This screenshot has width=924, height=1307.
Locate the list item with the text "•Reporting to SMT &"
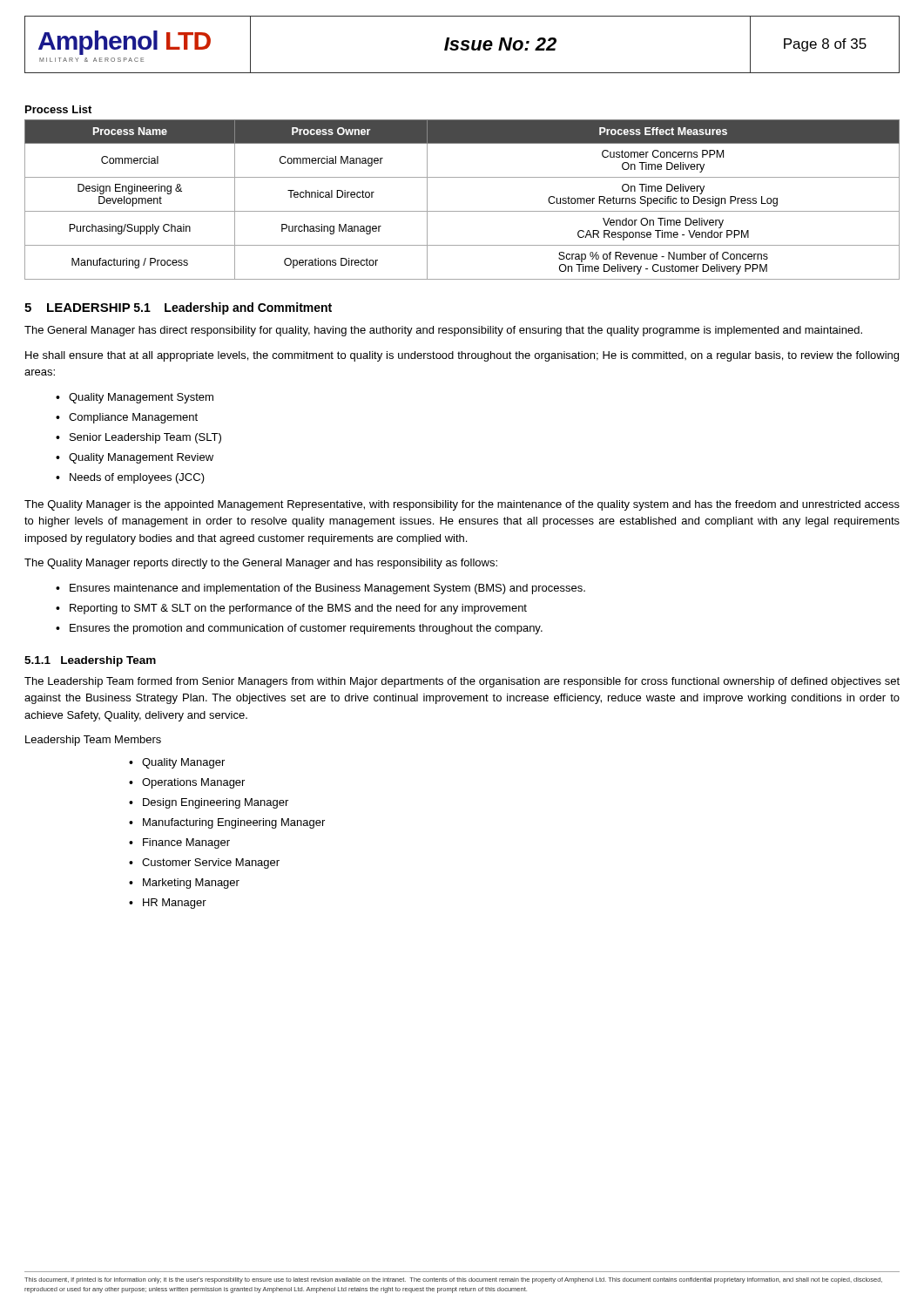[291, 608]
